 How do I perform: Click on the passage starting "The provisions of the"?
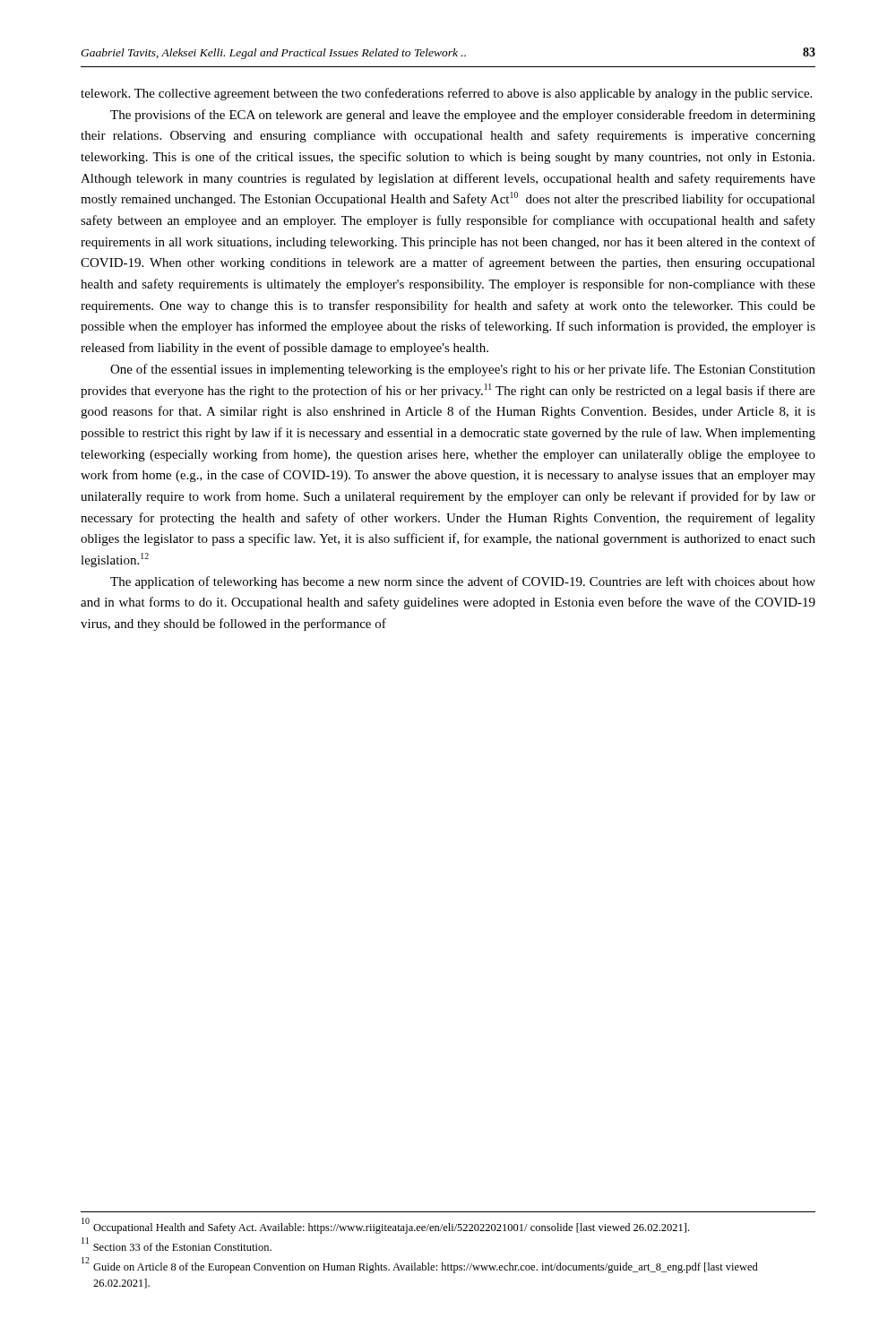coord(448,232)
